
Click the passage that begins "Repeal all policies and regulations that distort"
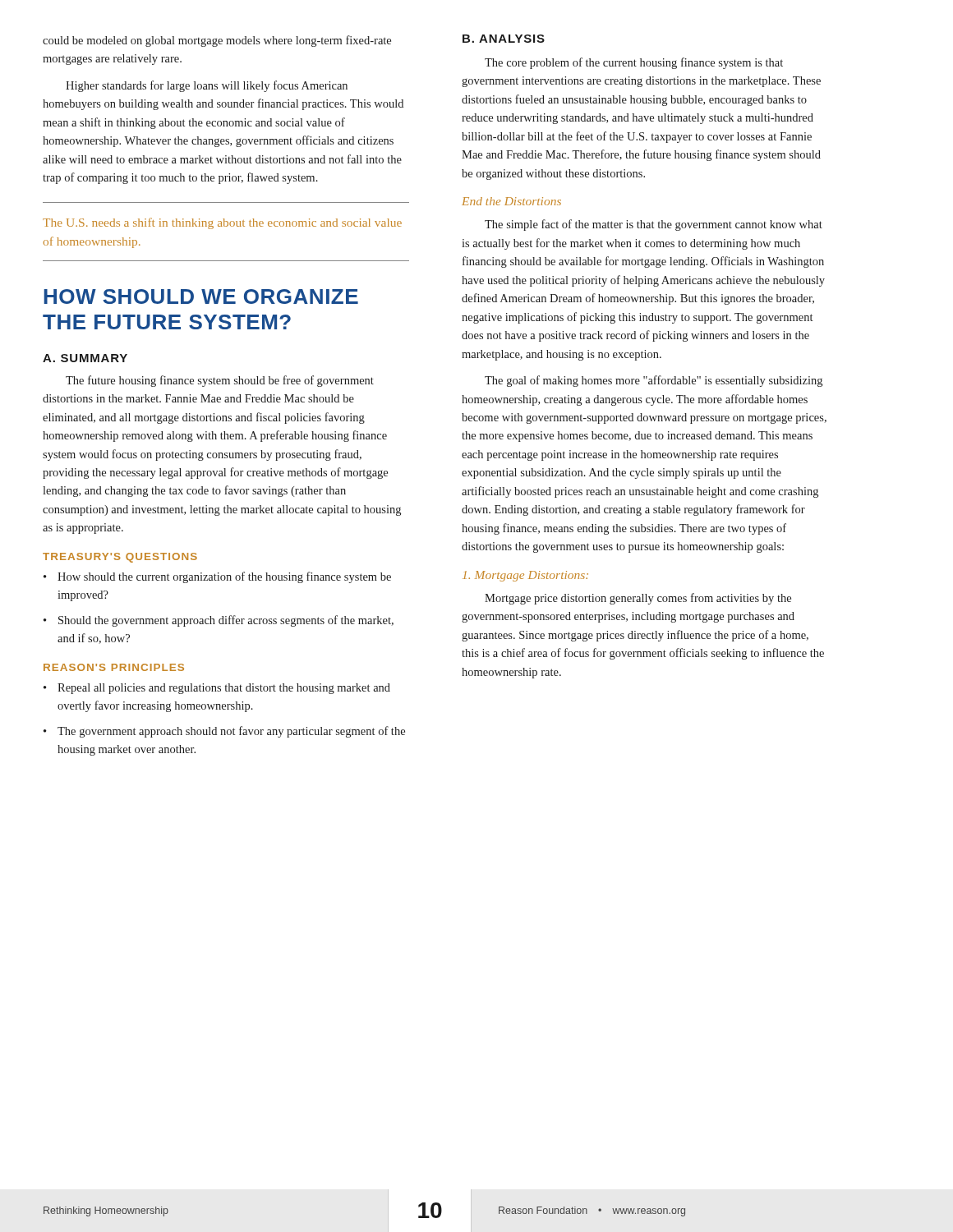coord(226,697)
